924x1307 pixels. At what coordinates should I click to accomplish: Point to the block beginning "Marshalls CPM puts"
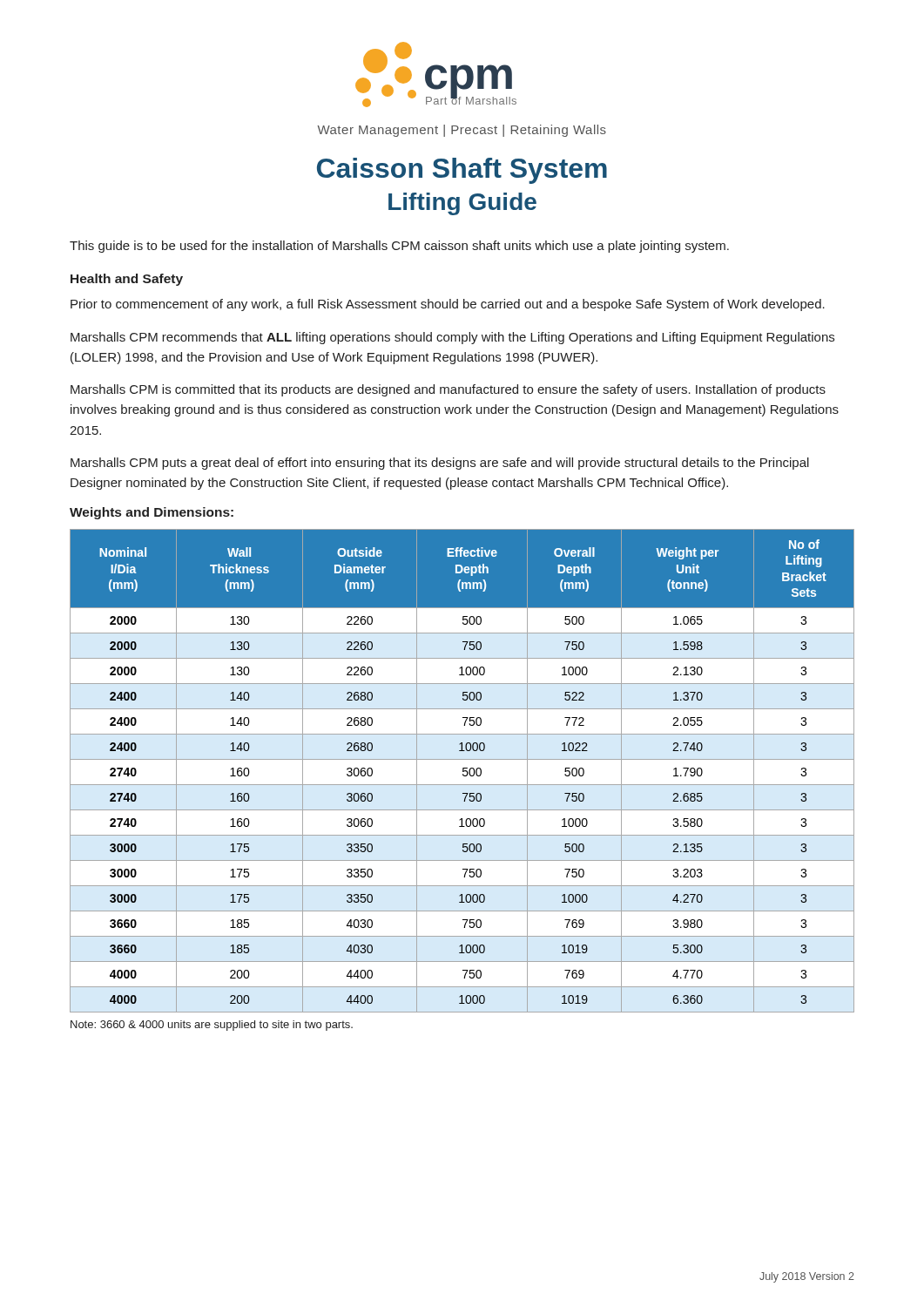point(440,472)
